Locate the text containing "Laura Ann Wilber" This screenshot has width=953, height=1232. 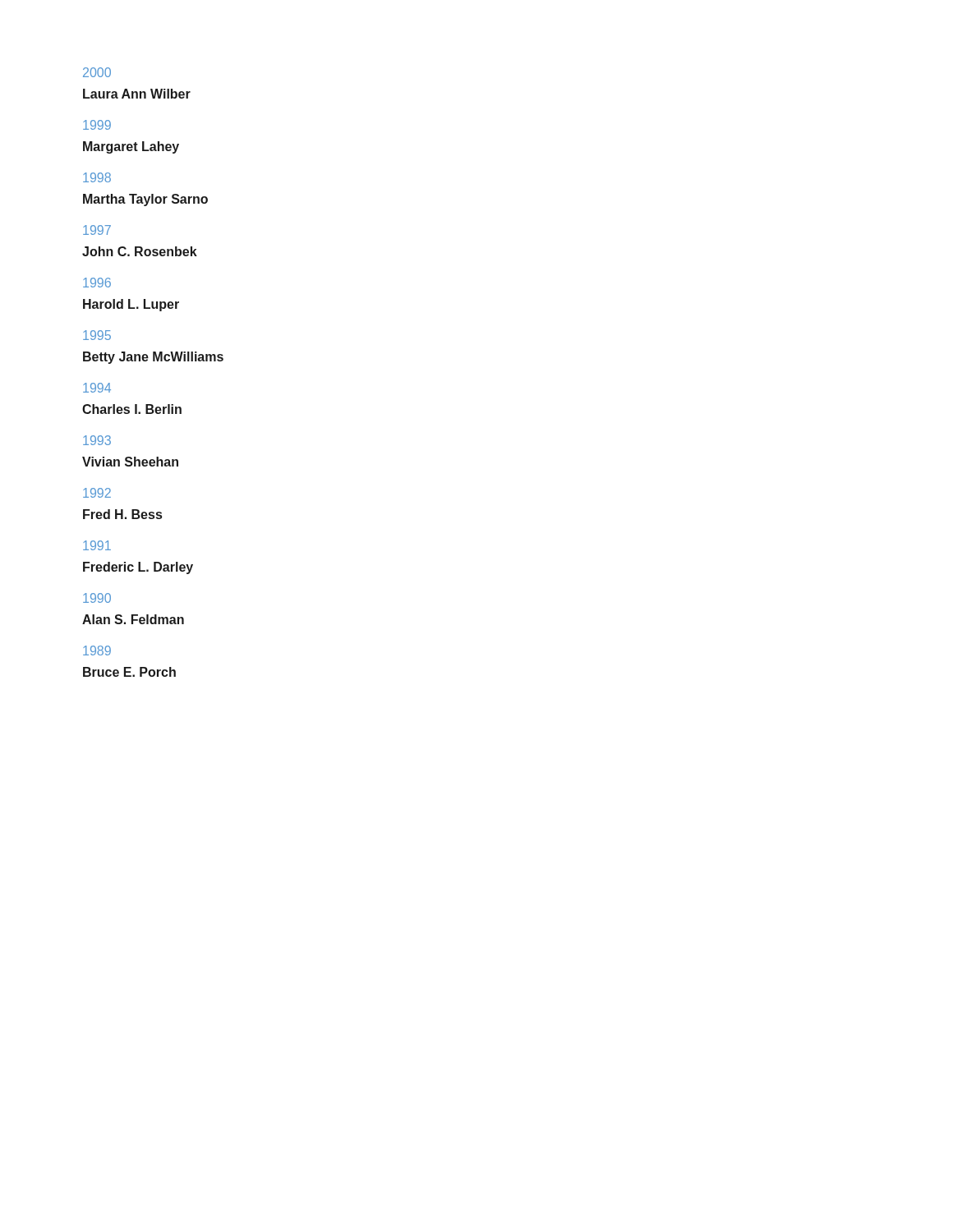(x=153, y=94)
